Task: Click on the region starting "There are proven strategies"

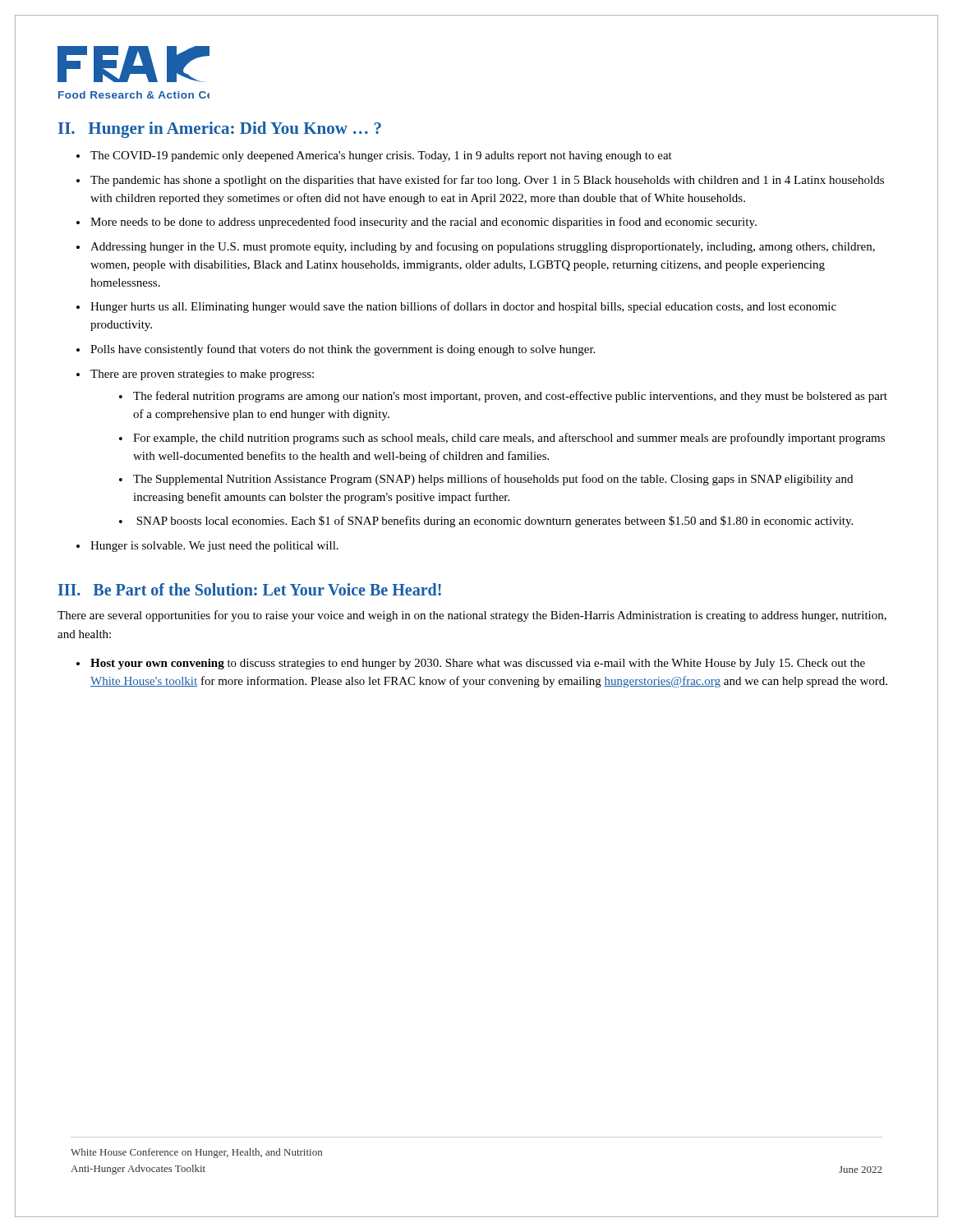Action: [493, 448]
